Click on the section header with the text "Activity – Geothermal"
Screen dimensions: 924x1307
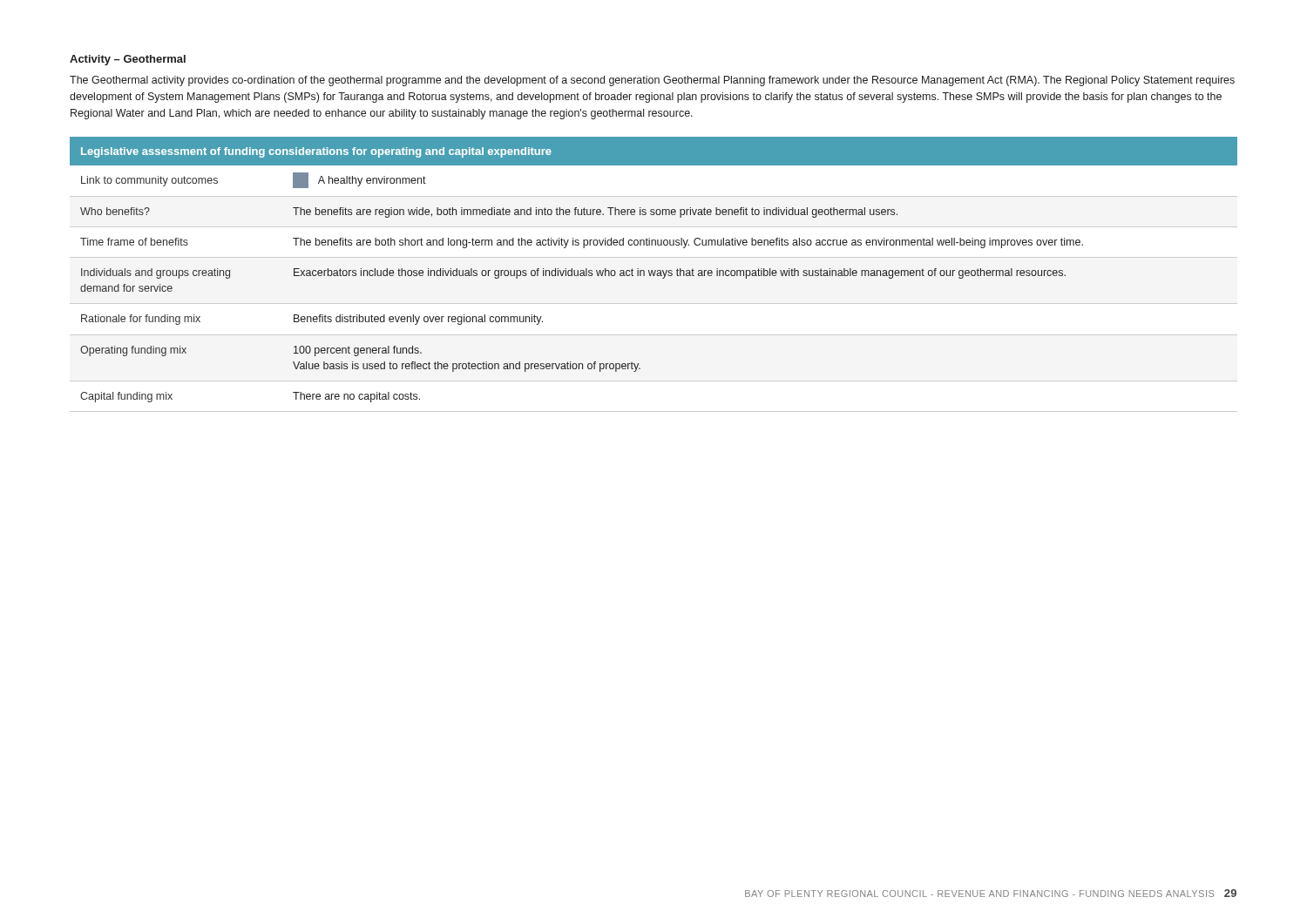tap(128, 59)
